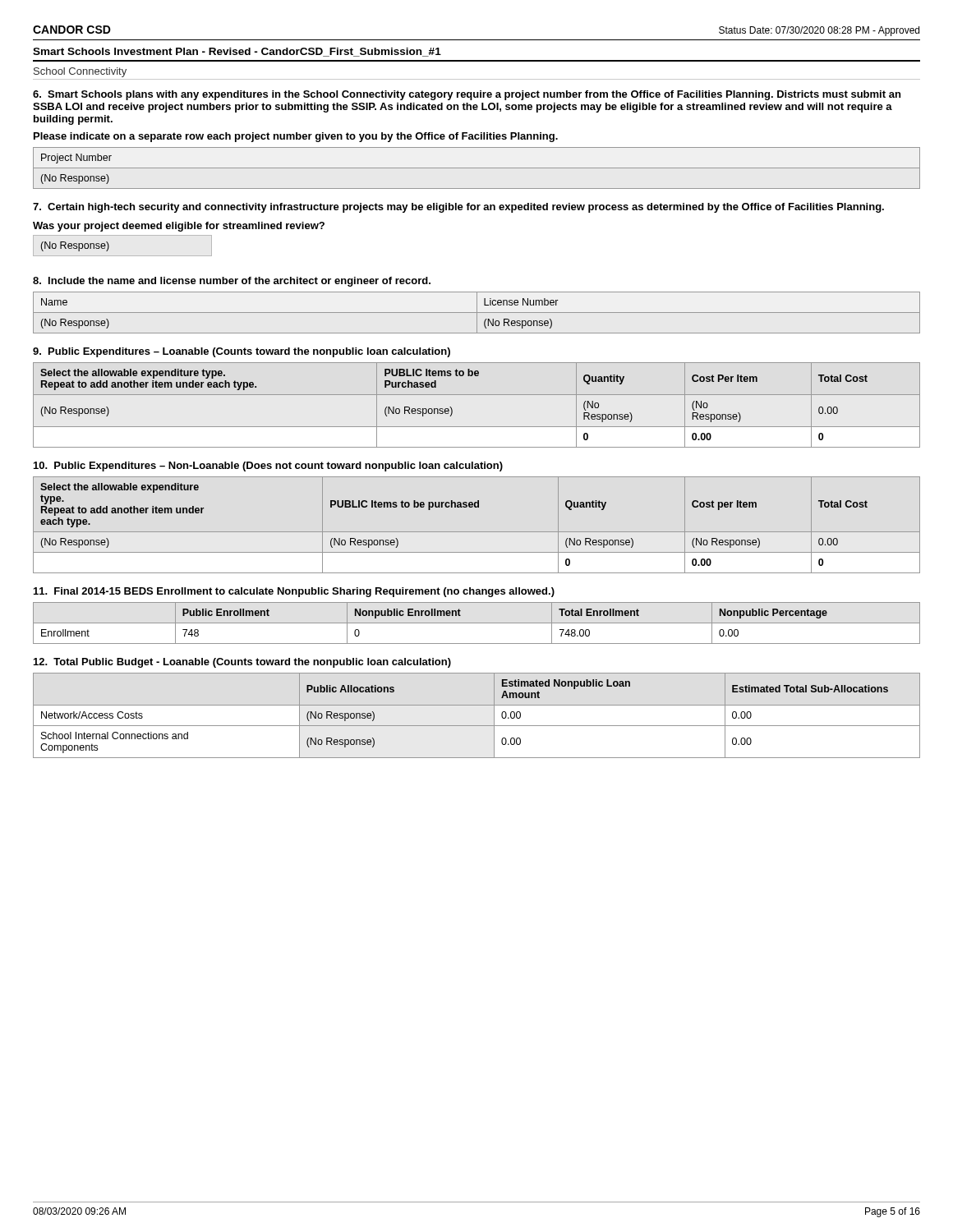Screen dimensions: 1232x953
Task: Point to the text starting "9. Public Expenditures – Loanable (Counts toward the"
Action: click(x=476, y=396)
